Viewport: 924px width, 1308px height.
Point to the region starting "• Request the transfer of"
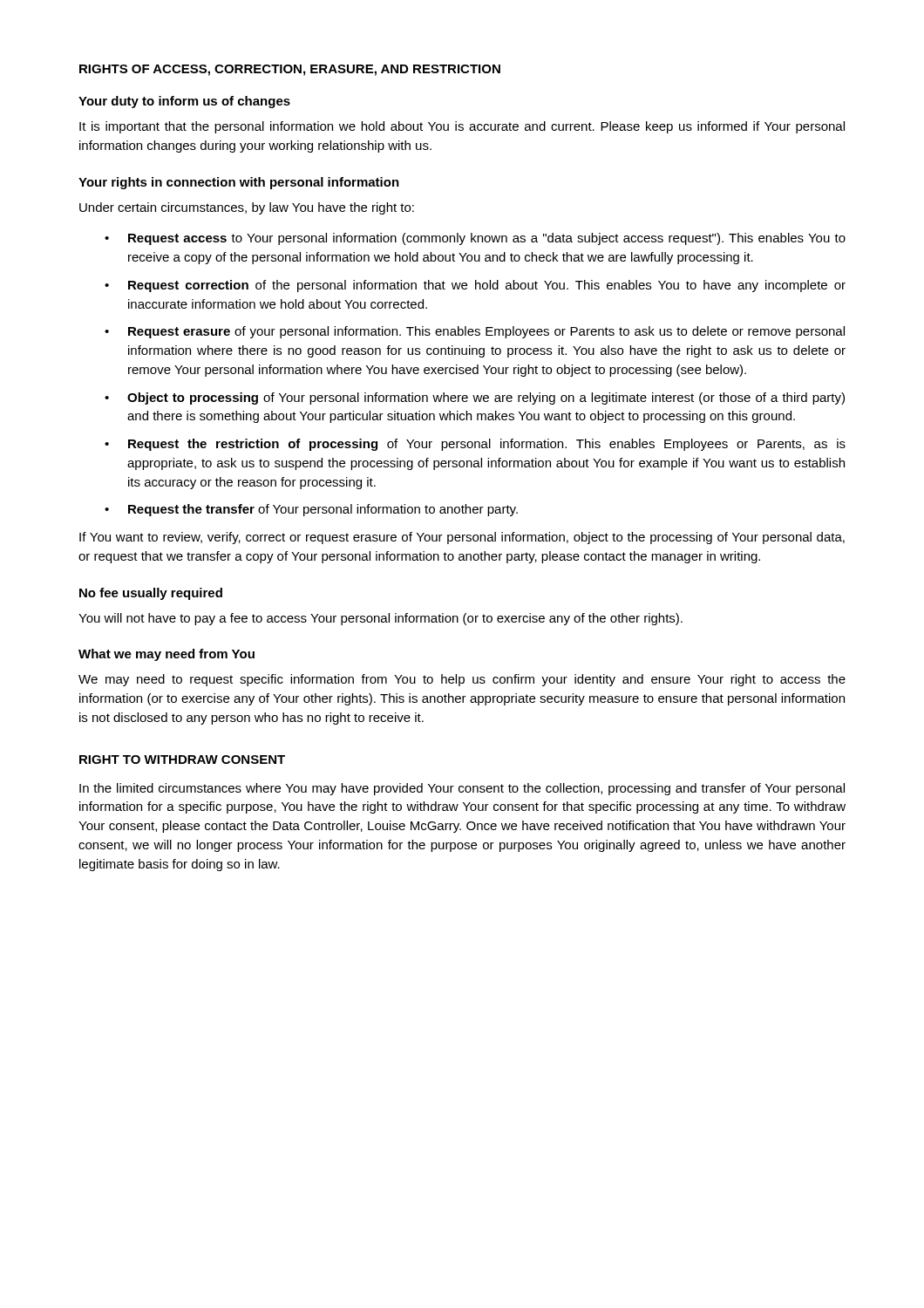click(475, 509)
